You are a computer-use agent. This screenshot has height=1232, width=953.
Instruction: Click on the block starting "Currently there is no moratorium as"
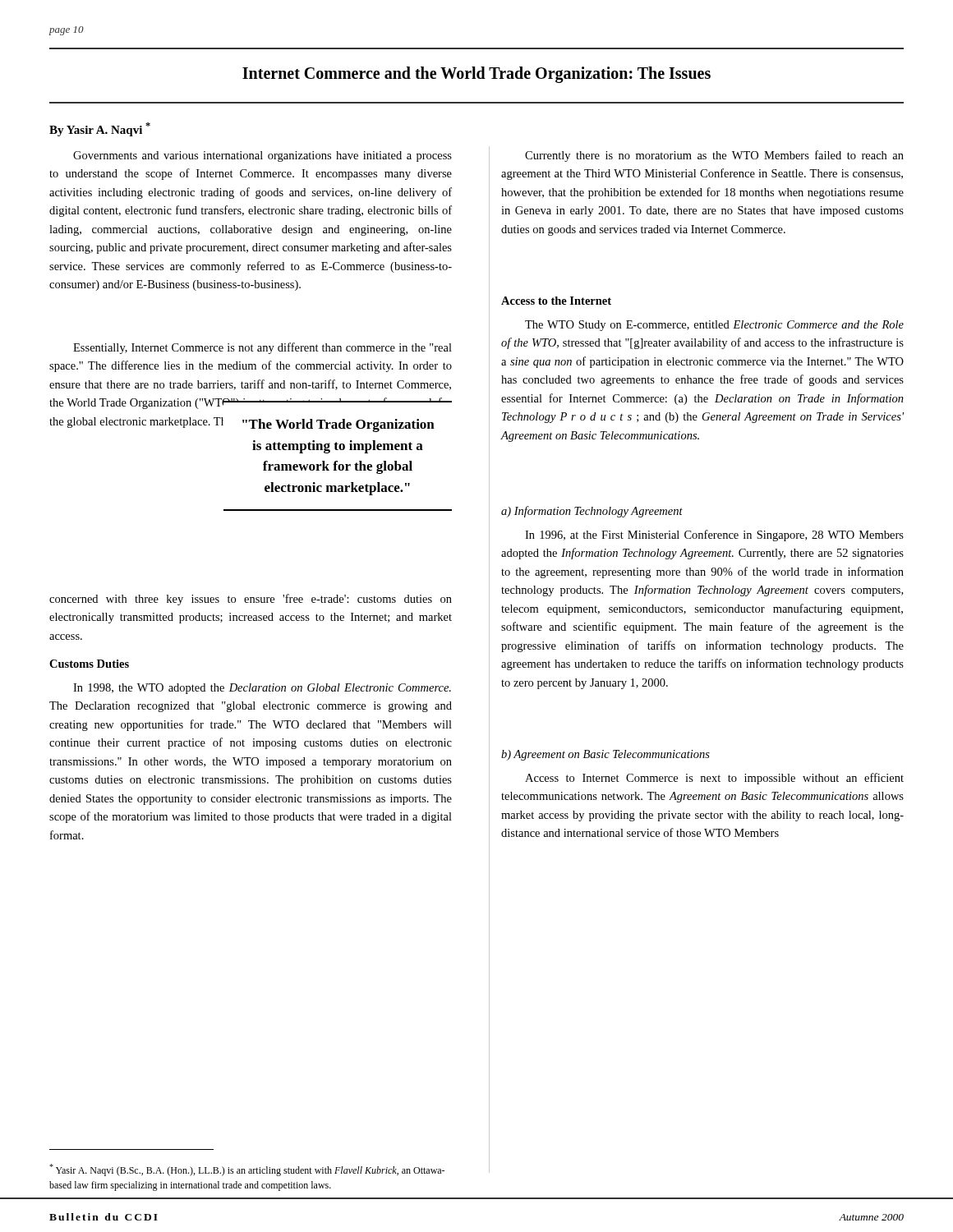[702, 192]
